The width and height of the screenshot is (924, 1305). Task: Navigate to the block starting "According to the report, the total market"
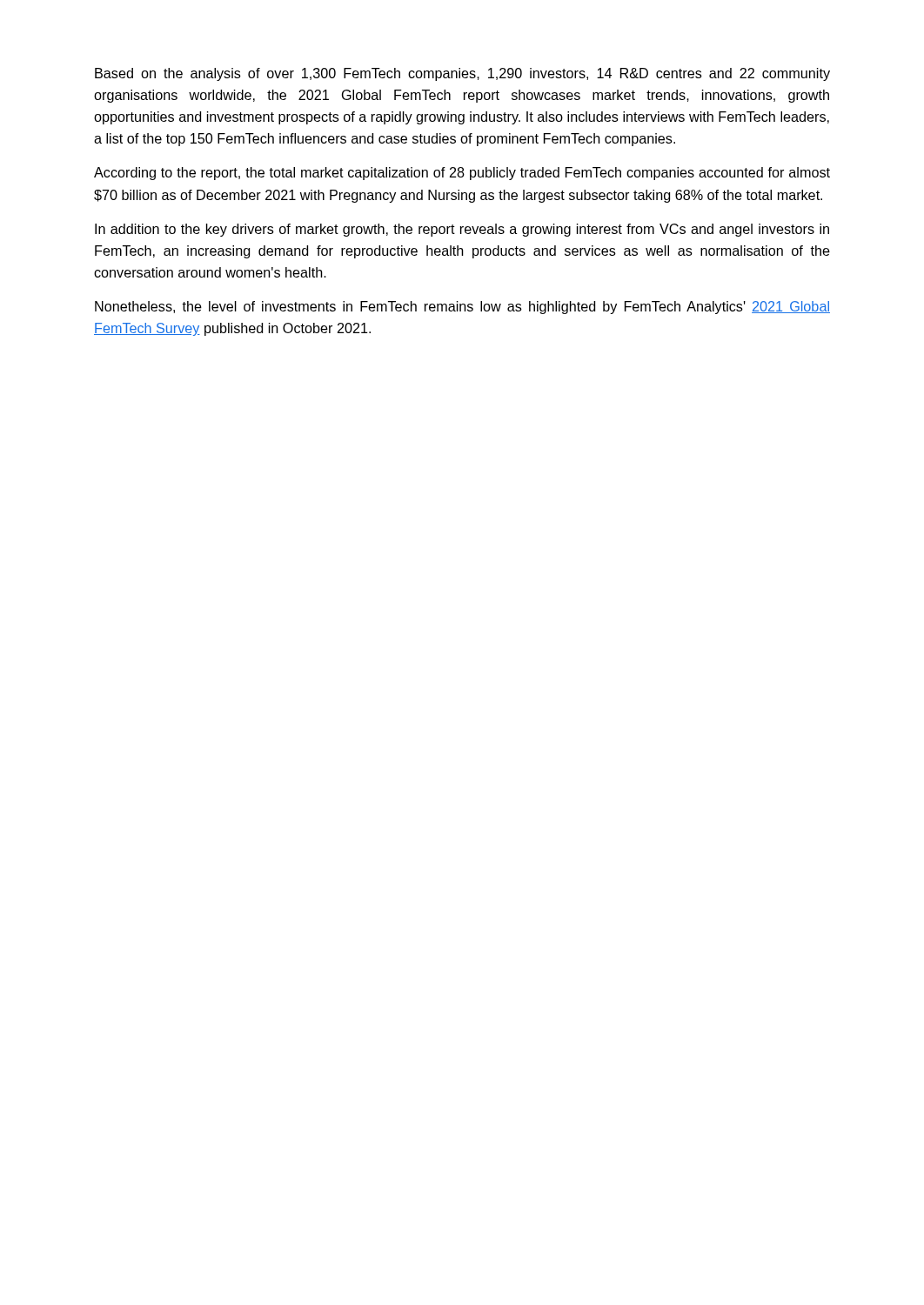[462, 184]
